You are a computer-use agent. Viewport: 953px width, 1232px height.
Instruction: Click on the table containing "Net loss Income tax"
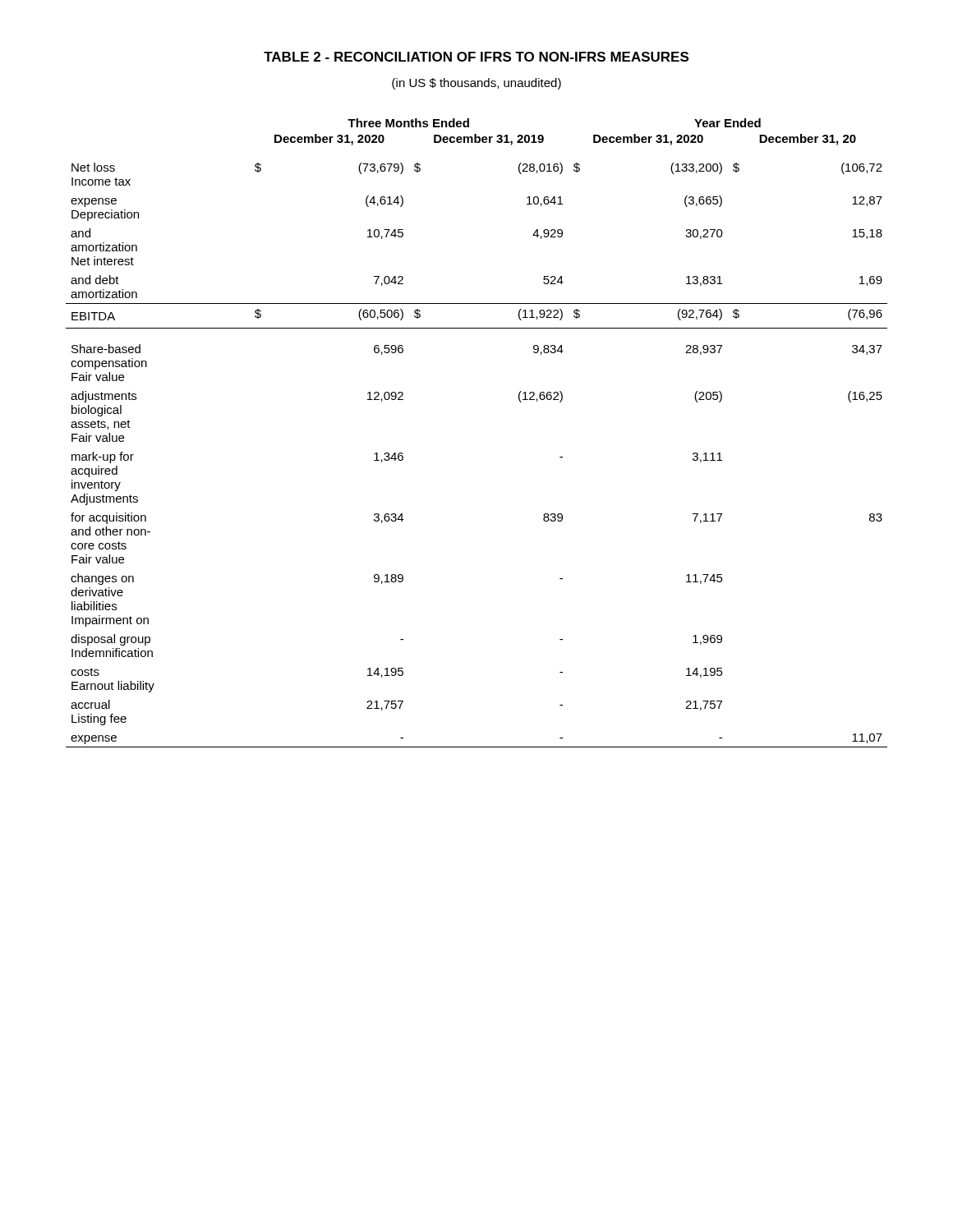point(476,430)
